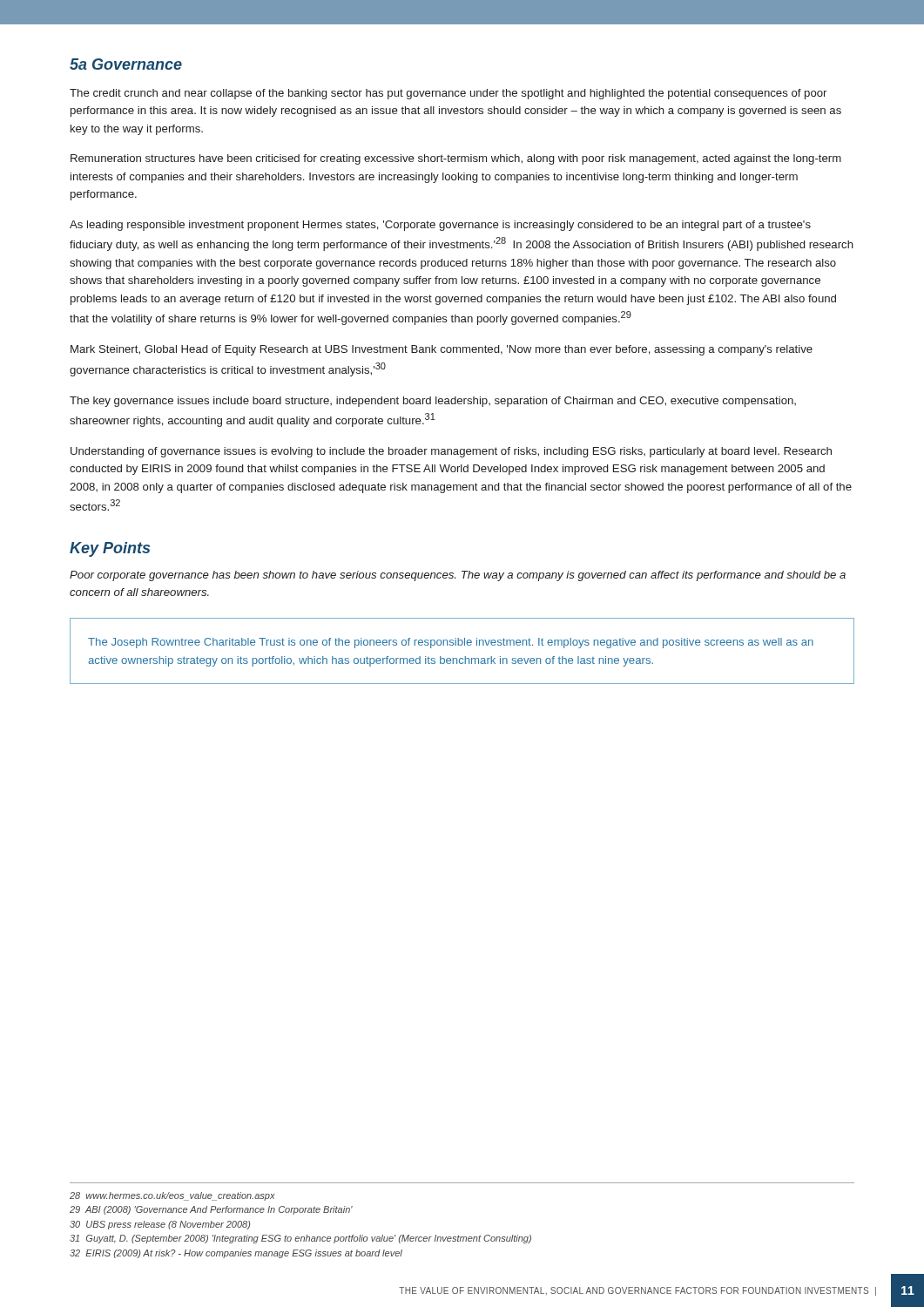Select the text block that says "Remuneration structures have been criticised for creating"
The width and height of the screenshot is (924, 1307).
coord(456,176)
